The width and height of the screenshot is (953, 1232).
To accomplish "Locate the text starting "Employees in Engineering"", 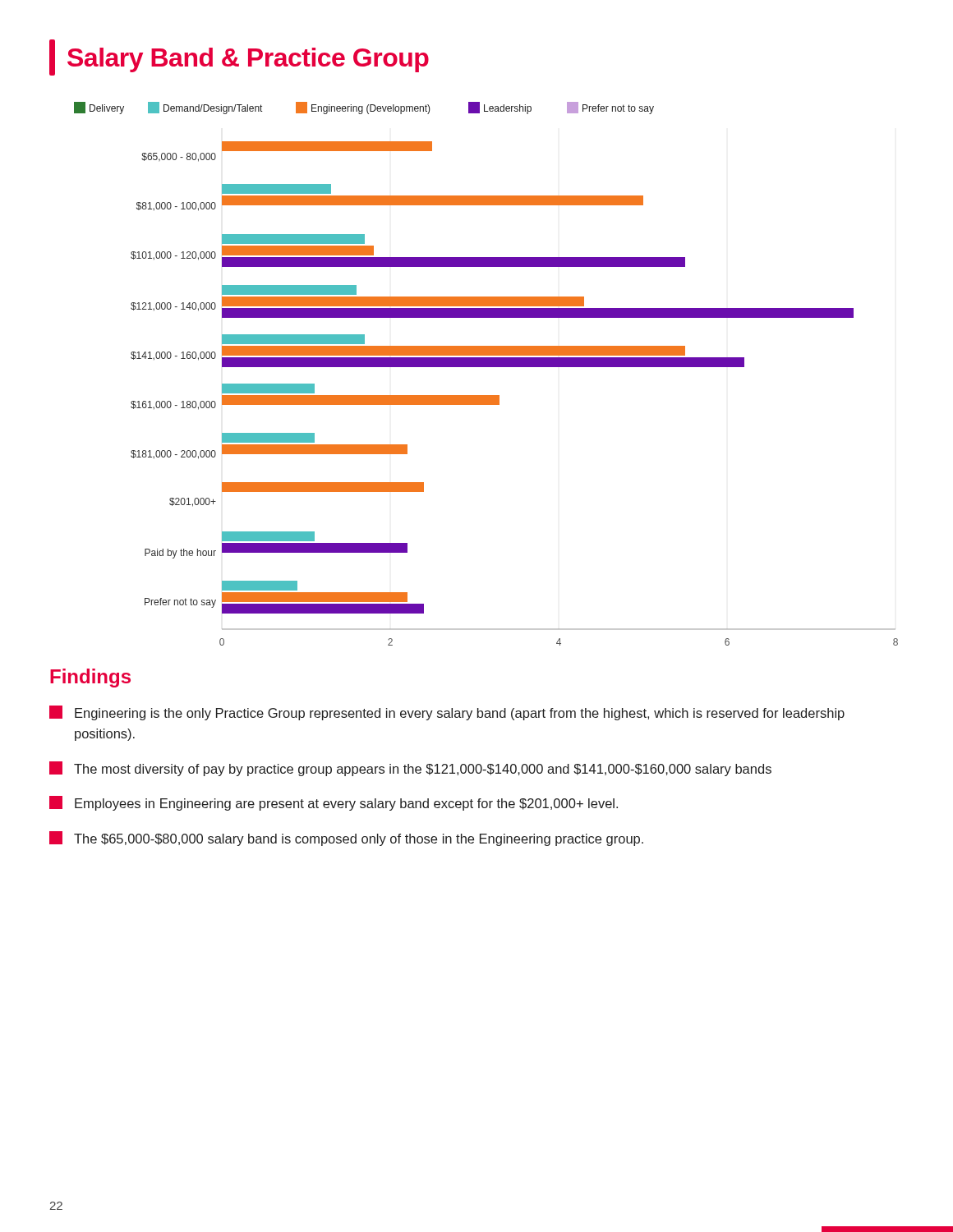I will coord(334,804).
